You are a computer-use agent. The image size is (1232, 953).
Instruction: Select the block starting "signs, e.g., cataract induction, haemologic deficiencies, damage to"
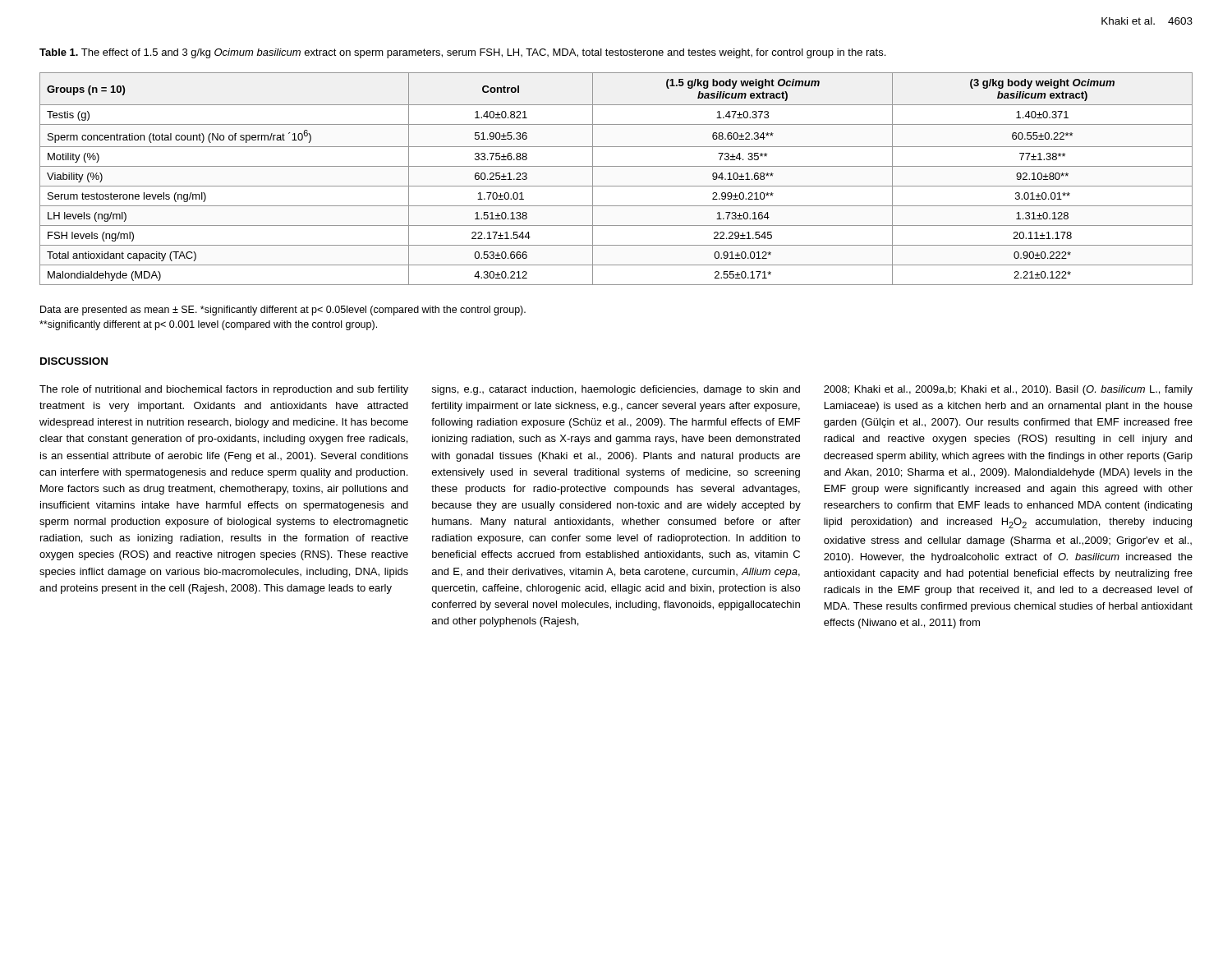click(x=616, y=505)
